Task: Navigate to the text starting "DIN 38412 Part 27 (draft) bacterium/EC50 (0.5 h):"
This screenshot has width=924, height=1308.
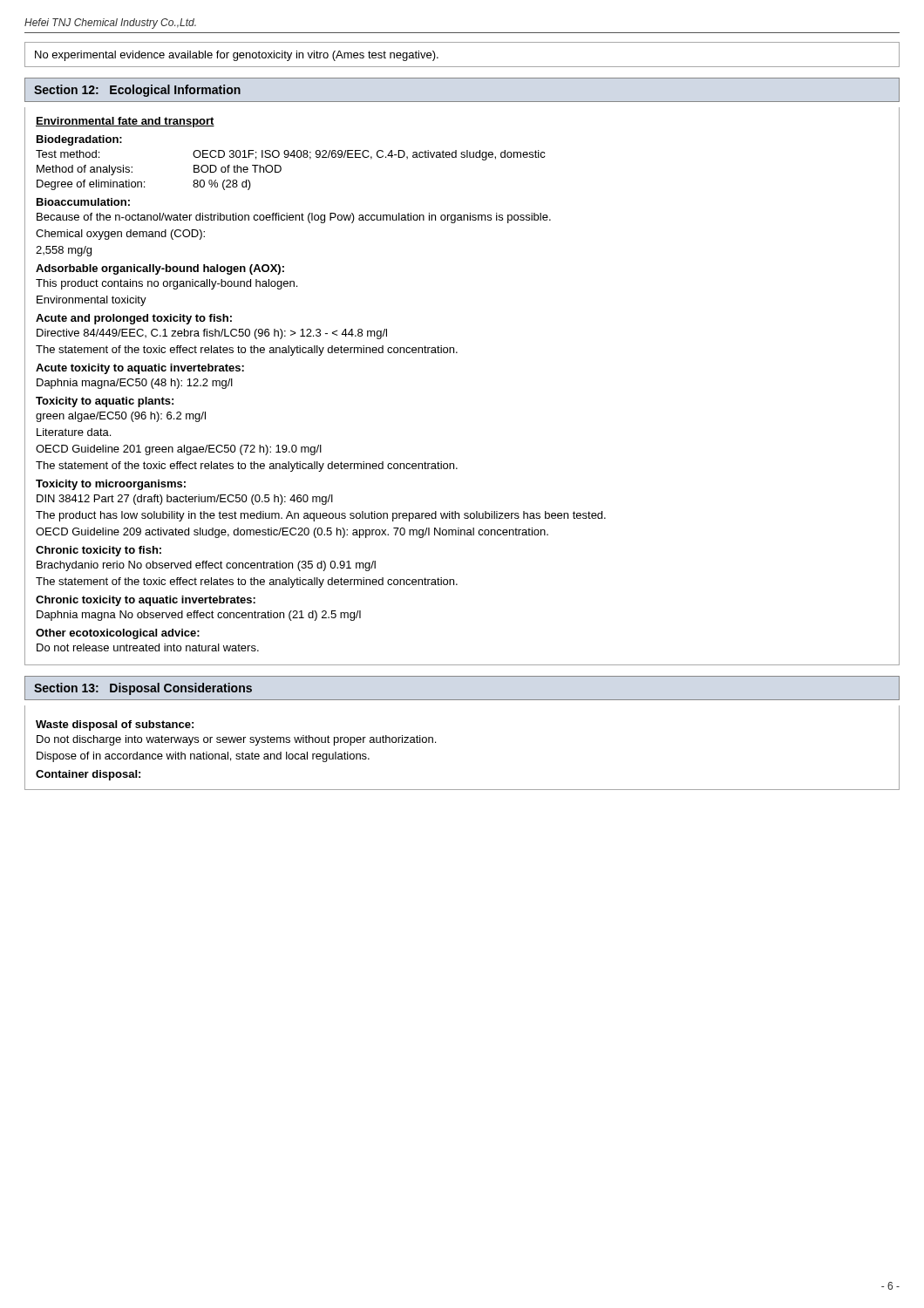Action: (185, 500)
